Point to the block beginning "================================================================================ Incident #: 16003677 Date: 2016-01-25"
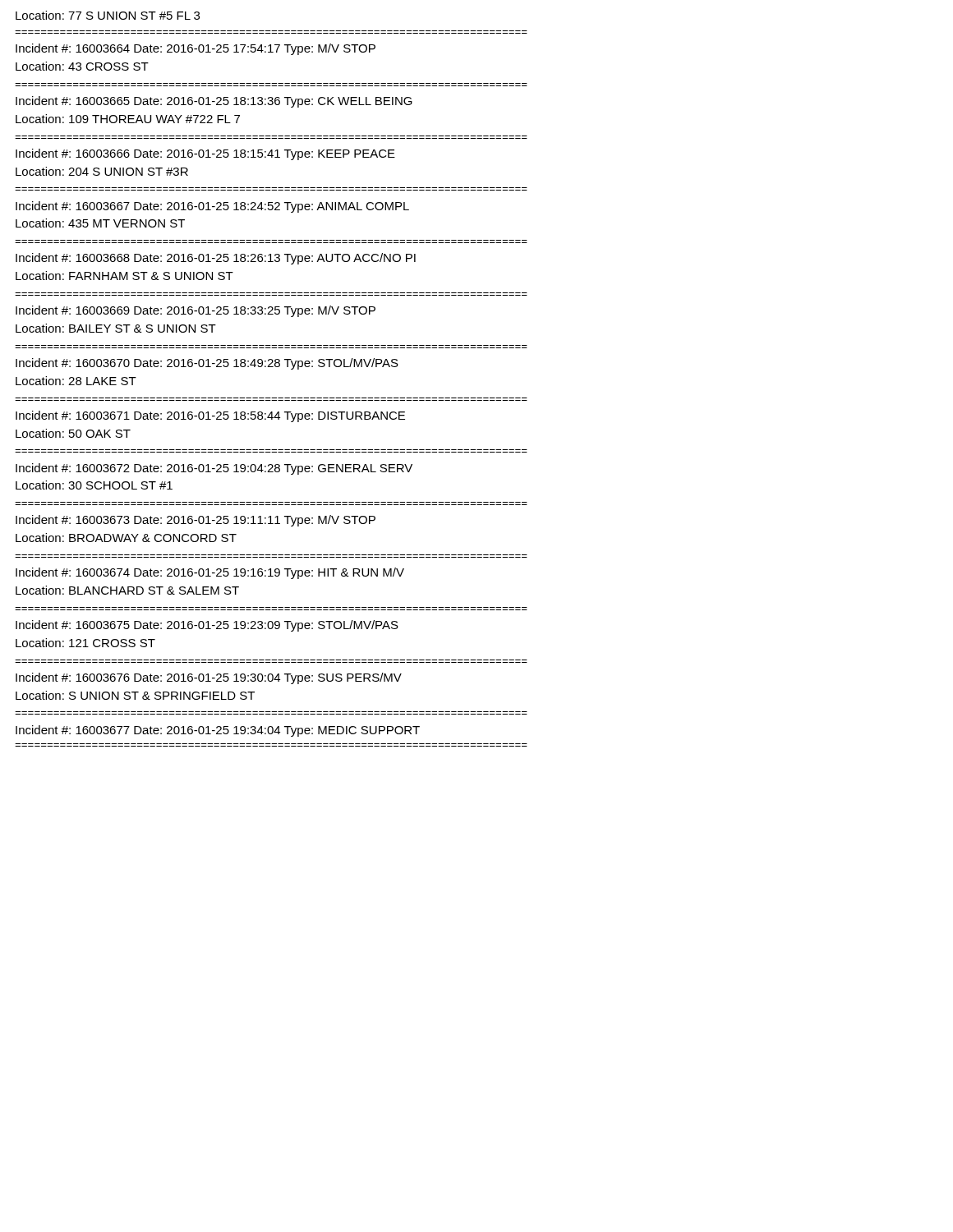The width and height of the screenshot is (953, 1232). pyautogui.click(x=476, y=723)
